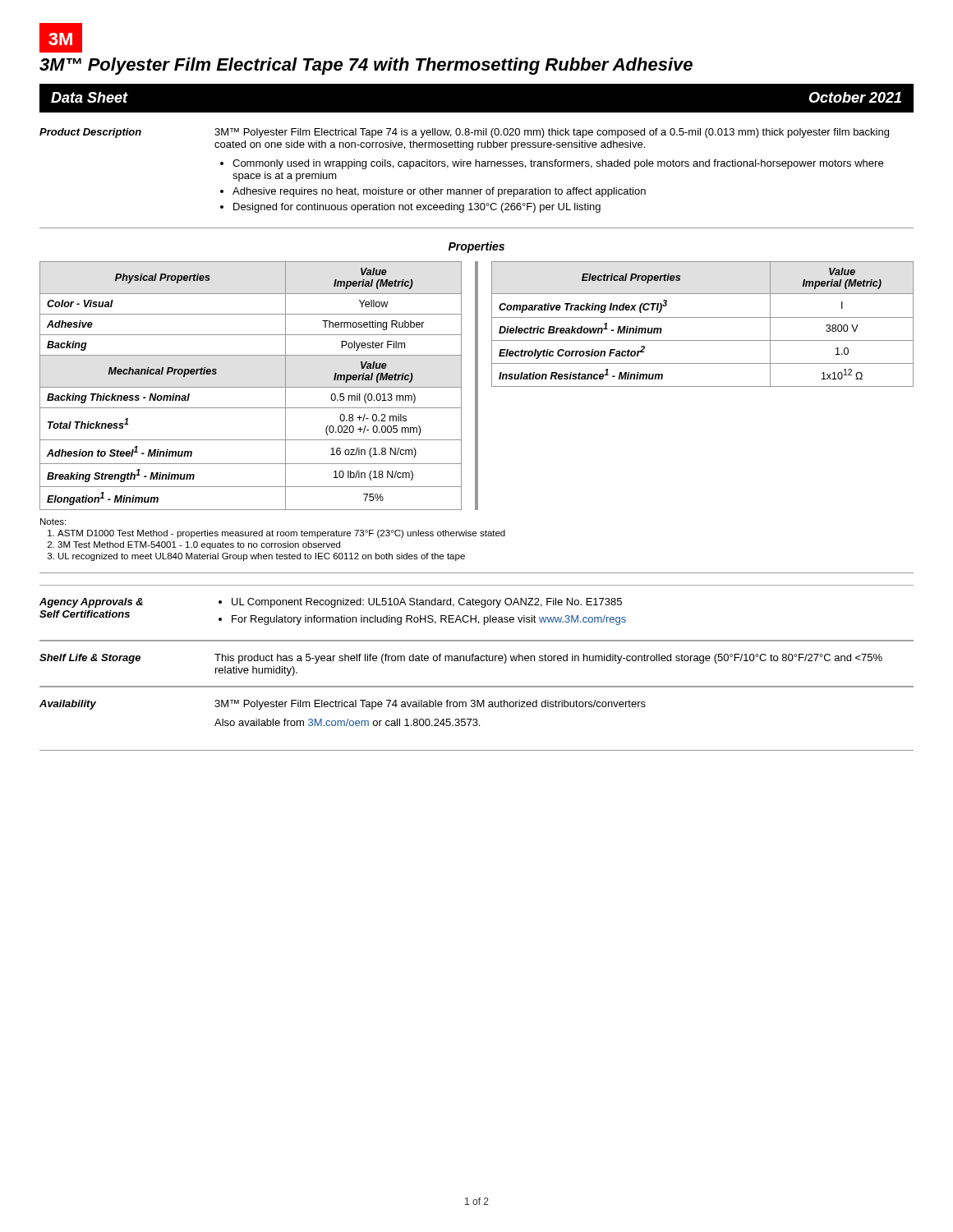
Task: Navigate to the block starting "For Regulatory information including RoHS, REACH,"
Action: pyautogui.click(x=429, y=619)
